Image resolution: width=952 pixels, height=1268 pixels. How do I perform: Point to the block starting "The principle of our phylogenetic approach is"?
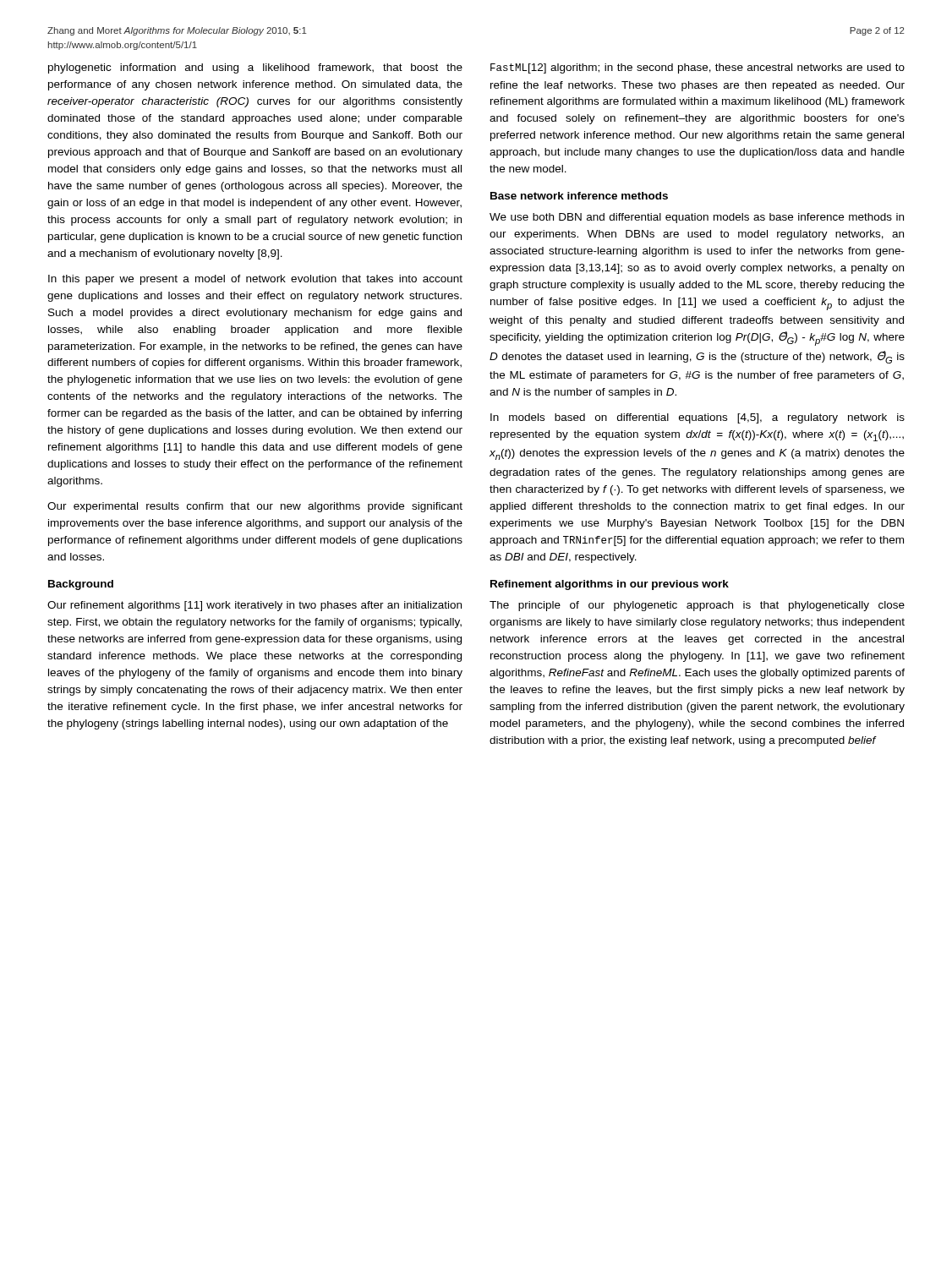tap(697, 673)
